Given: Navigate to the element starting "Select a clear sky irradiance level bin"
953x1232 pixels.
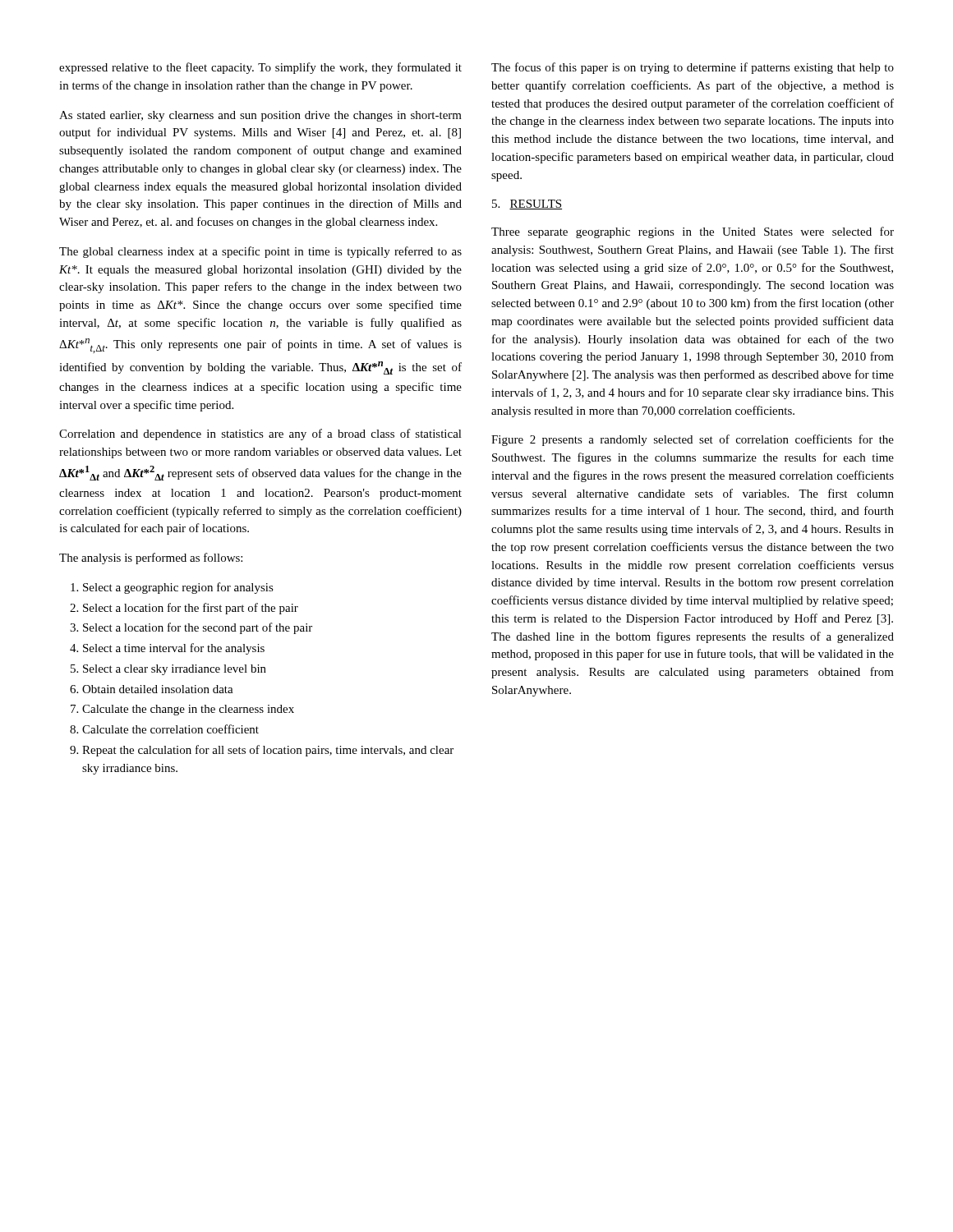Looking at the screenshot, I should point(272,669).
